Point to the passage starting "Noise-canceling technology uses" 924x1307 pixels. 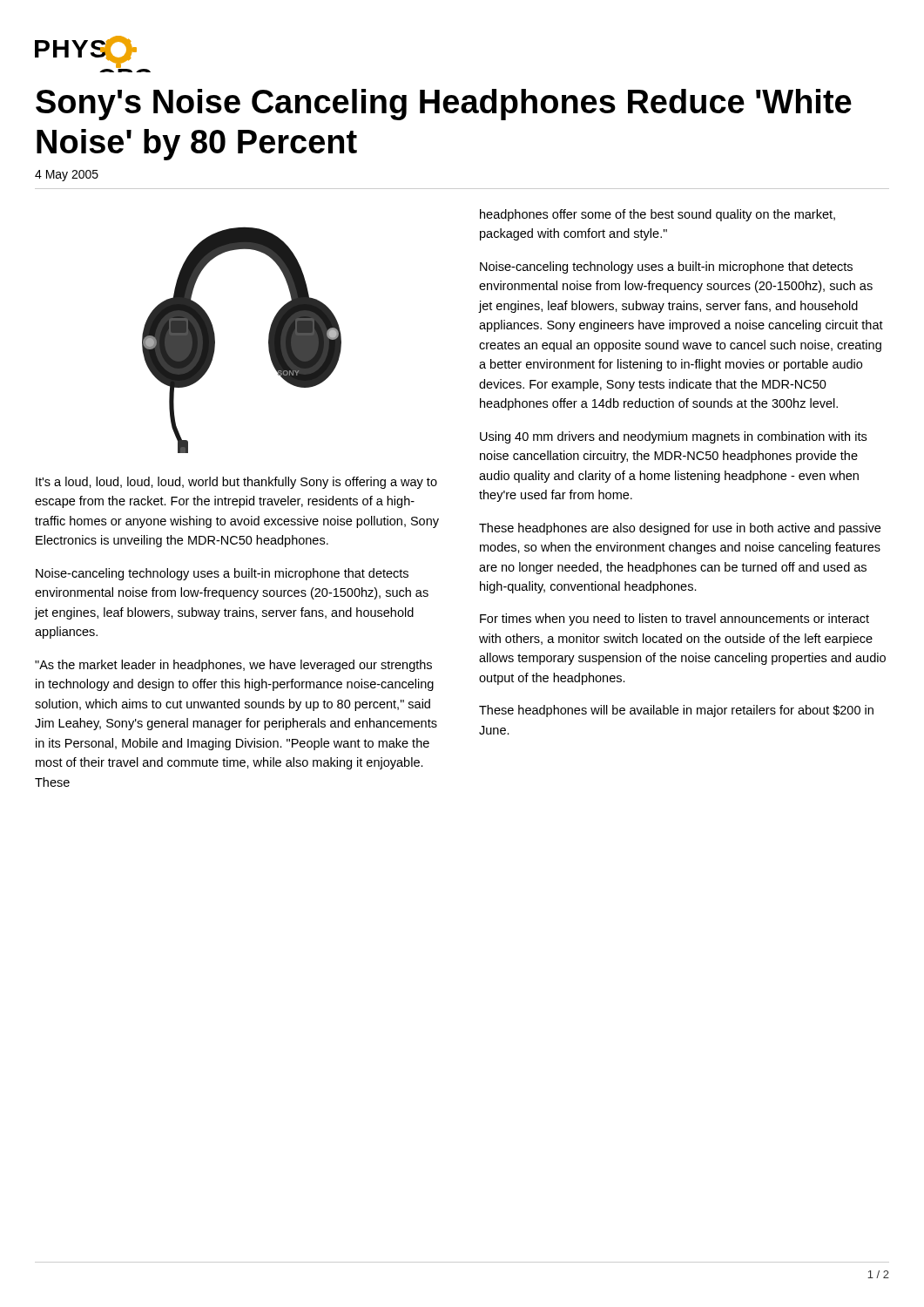pos(684,335)
